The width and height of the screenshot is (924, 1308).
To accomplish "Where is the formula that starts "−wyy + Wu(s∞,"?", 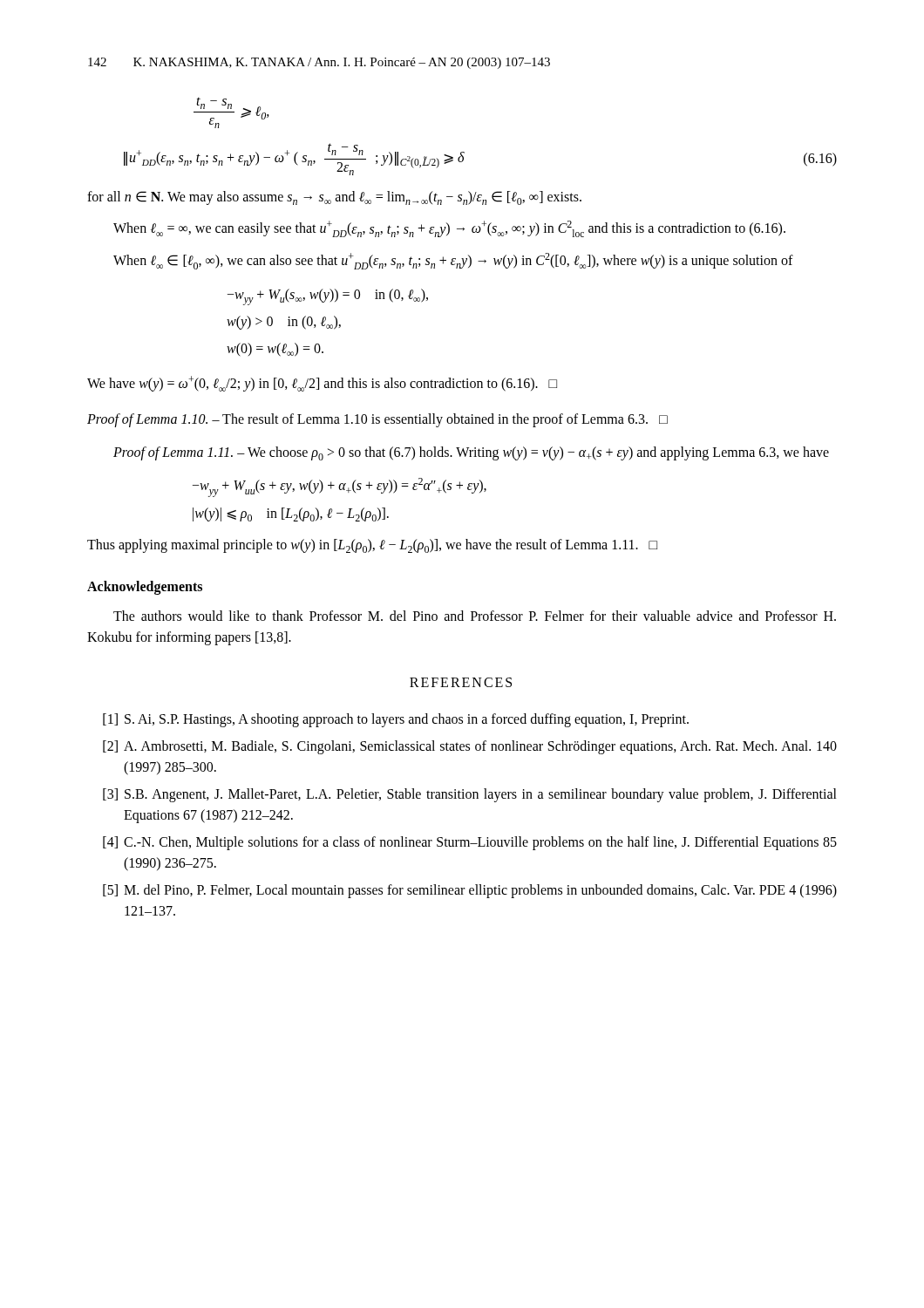I will pos(328,297).
